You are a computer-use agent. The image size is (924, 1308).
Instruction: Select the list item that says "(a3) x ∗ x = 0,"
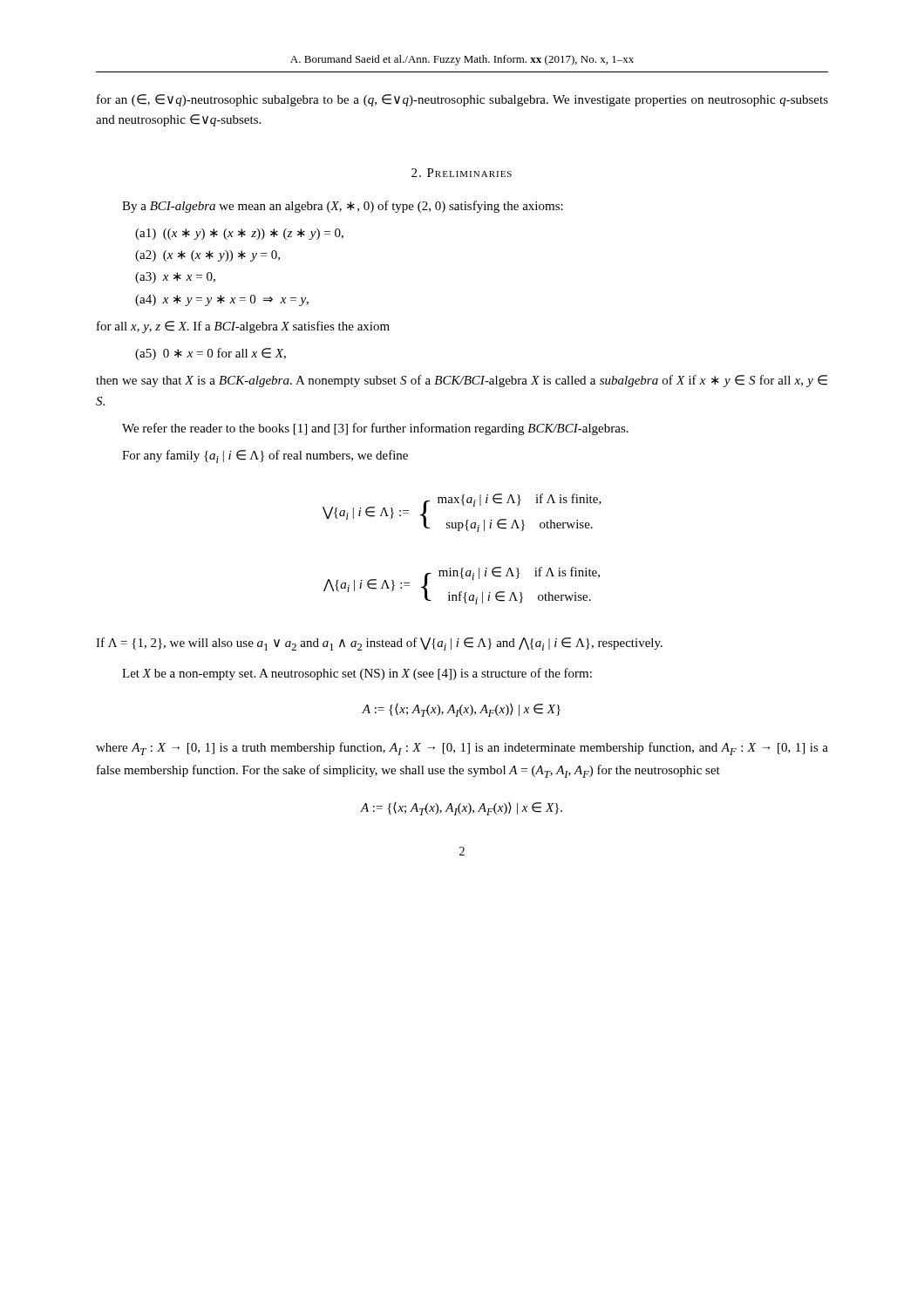tap(176, 277)
